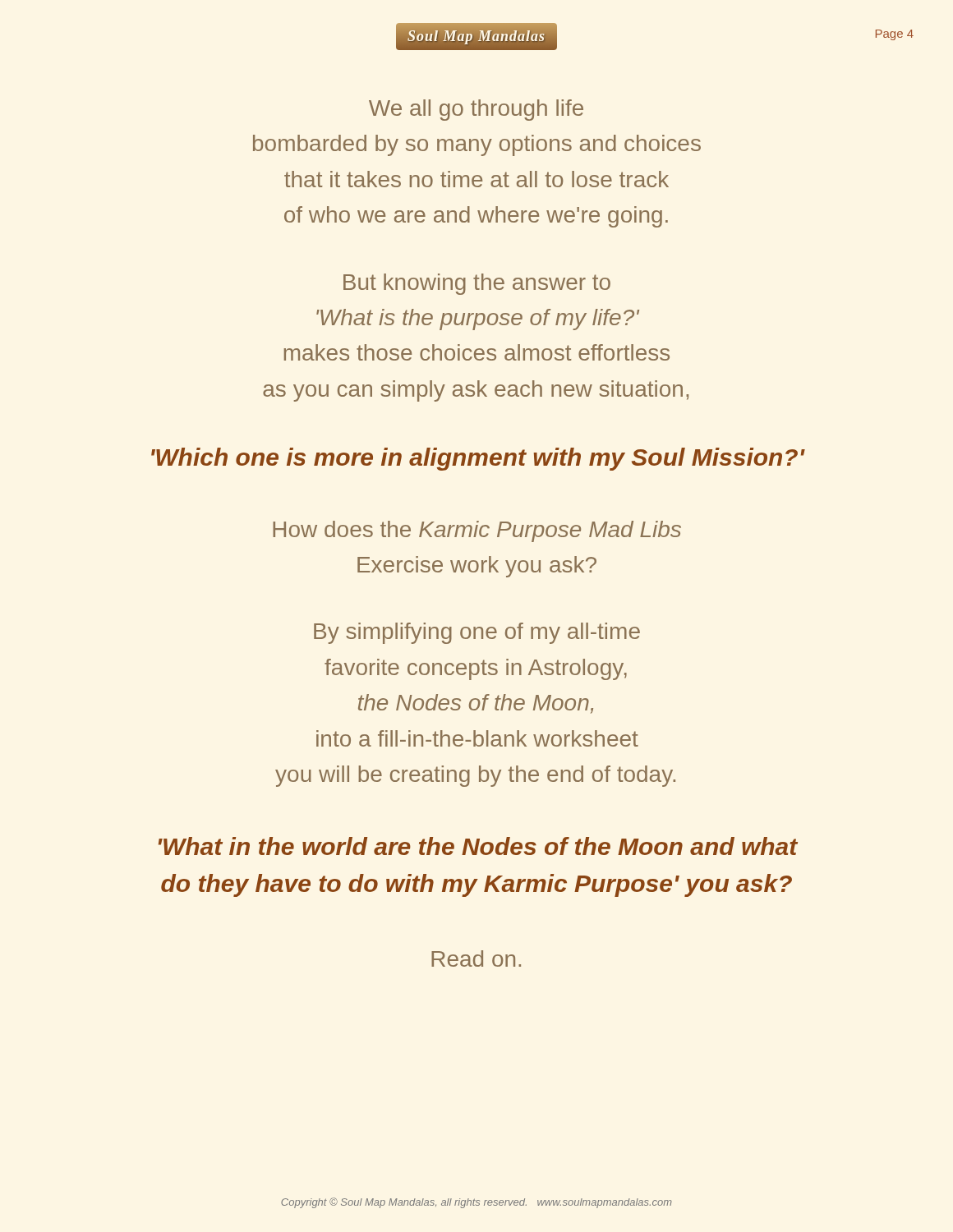
Task: Navigate to the passage starting "By simplifying one of my all-time favorite"
Action: 476,703
